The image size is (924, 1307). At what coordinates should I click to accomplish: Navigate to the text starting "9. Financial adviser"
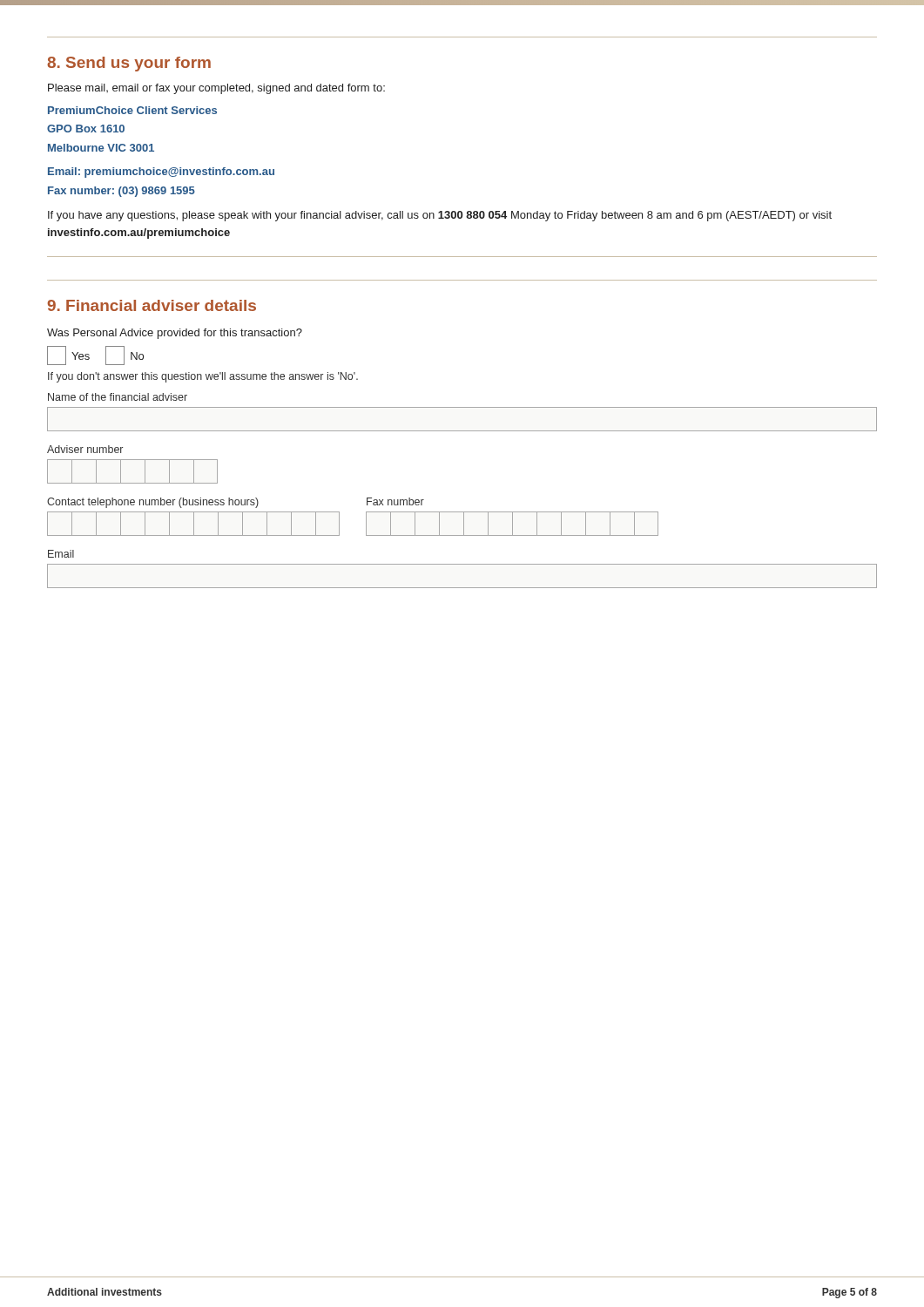pos(152,306)
